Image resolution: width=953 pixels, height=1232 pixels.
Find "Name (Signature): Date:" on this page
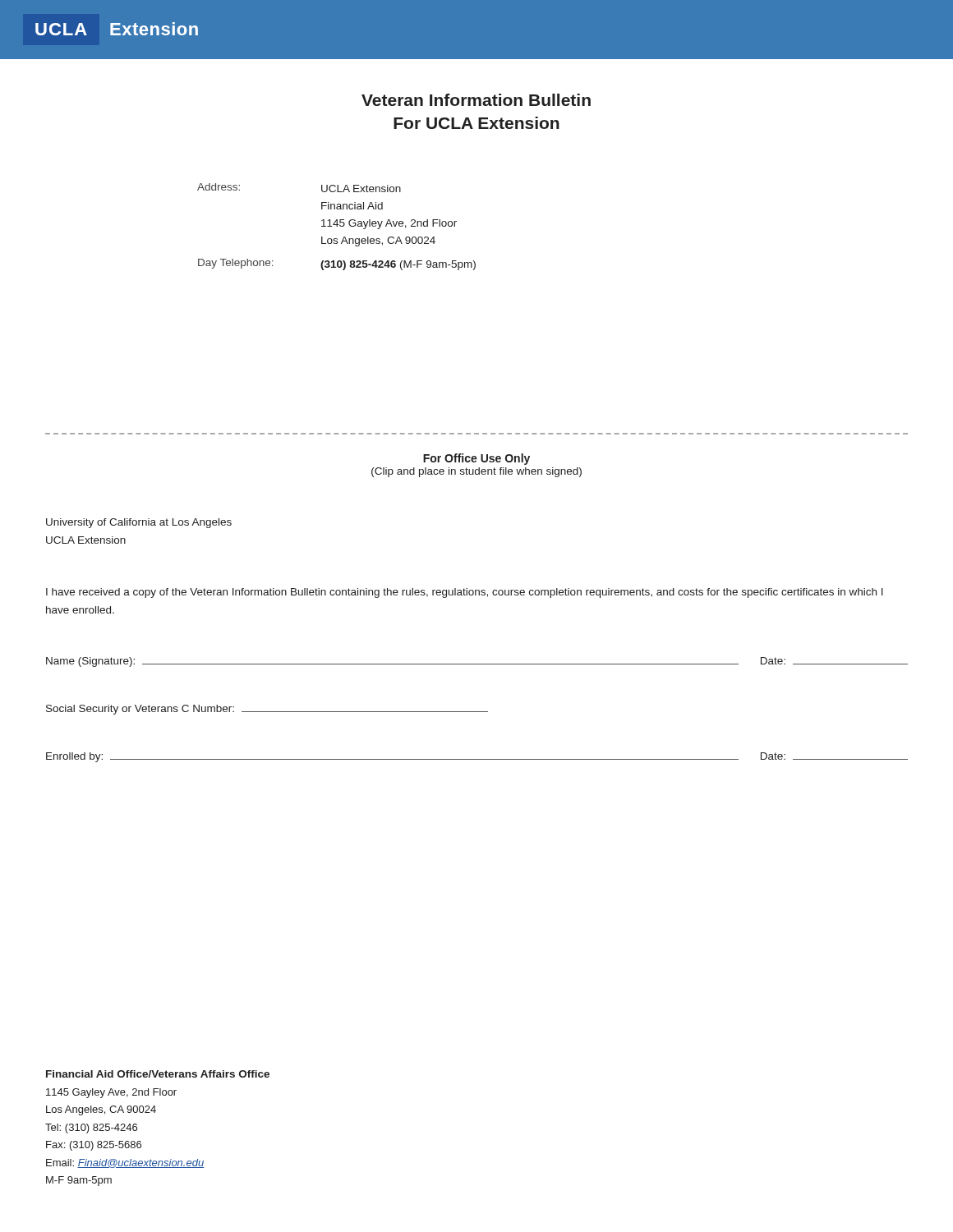(476, 658)
